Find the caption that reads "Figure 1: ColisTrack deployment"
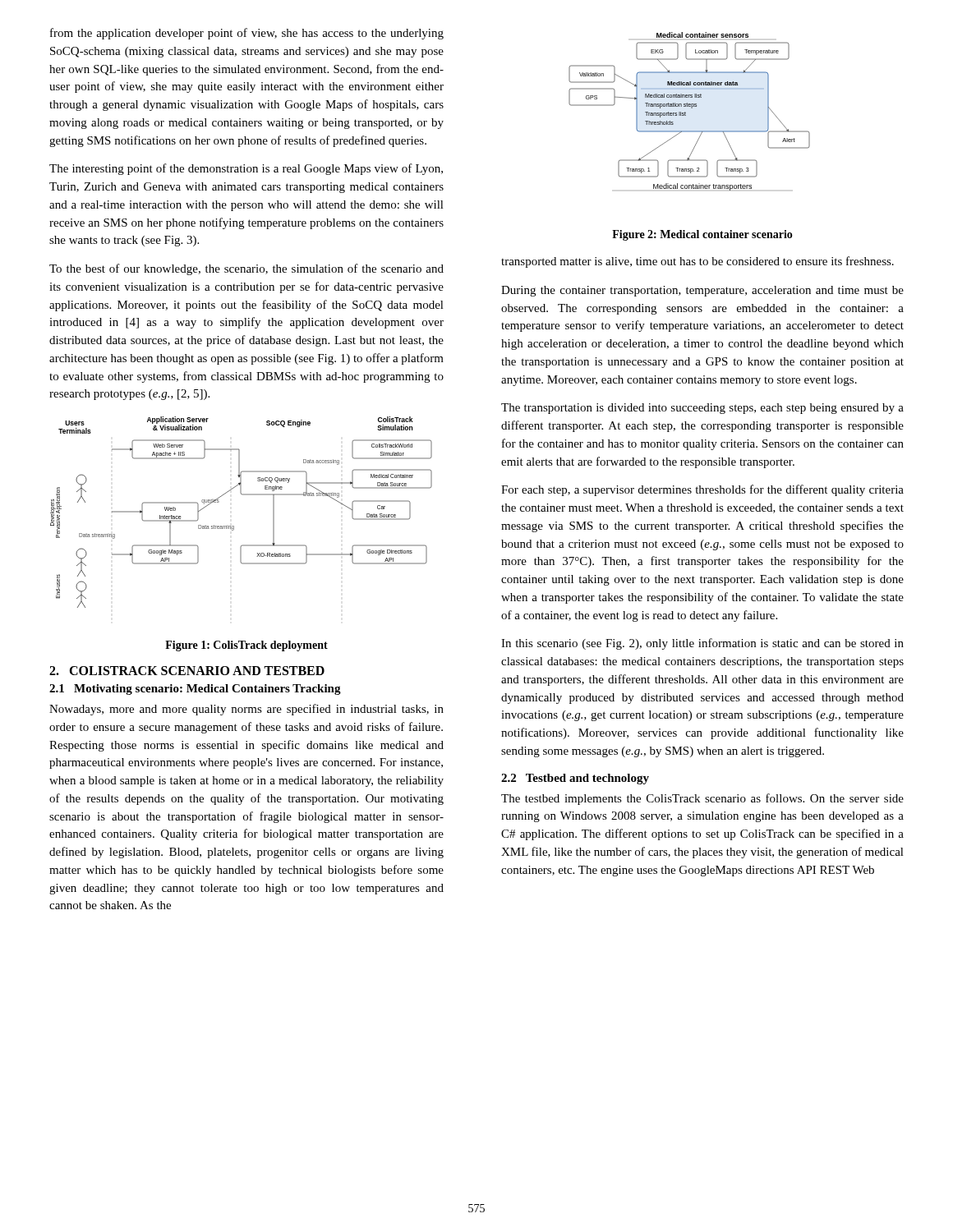953x1232 pixels. click(x=246, y=645)
